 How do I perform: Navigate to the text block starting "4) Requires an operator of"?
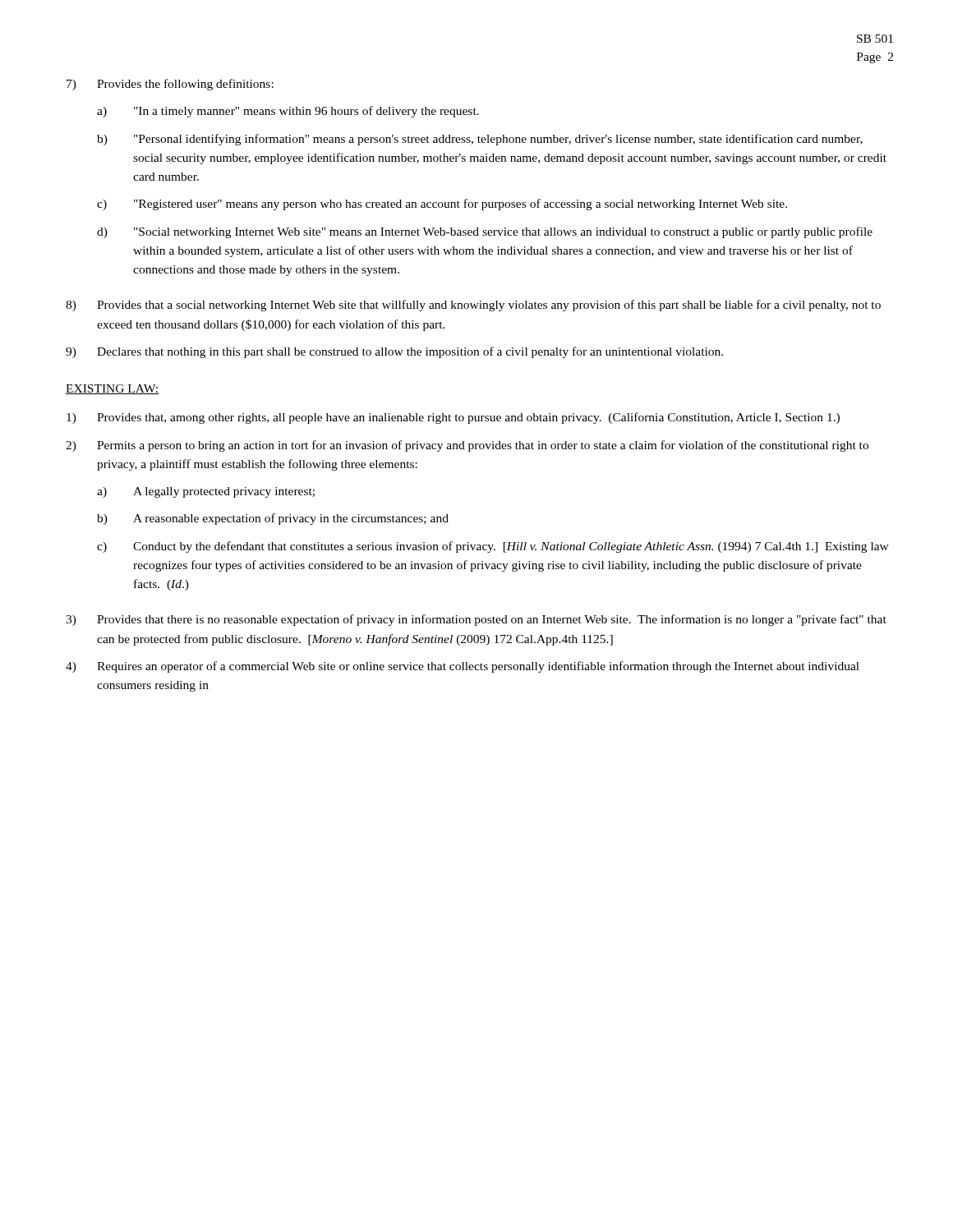(x=480, y=675)
